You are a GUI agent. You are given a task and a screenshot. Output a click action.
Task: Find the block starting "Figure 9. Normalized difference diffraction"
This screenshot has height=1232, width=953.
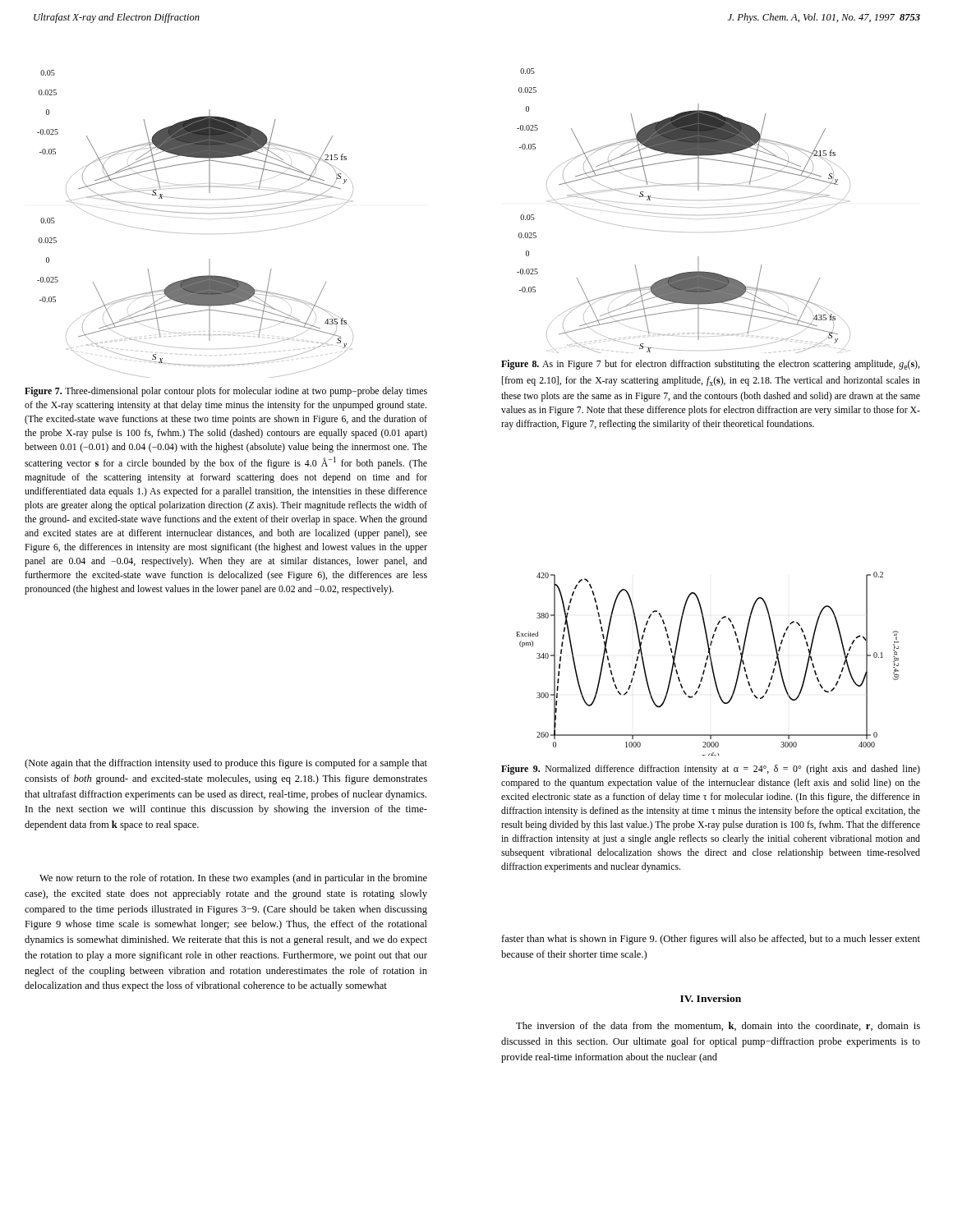click(711, 818)
